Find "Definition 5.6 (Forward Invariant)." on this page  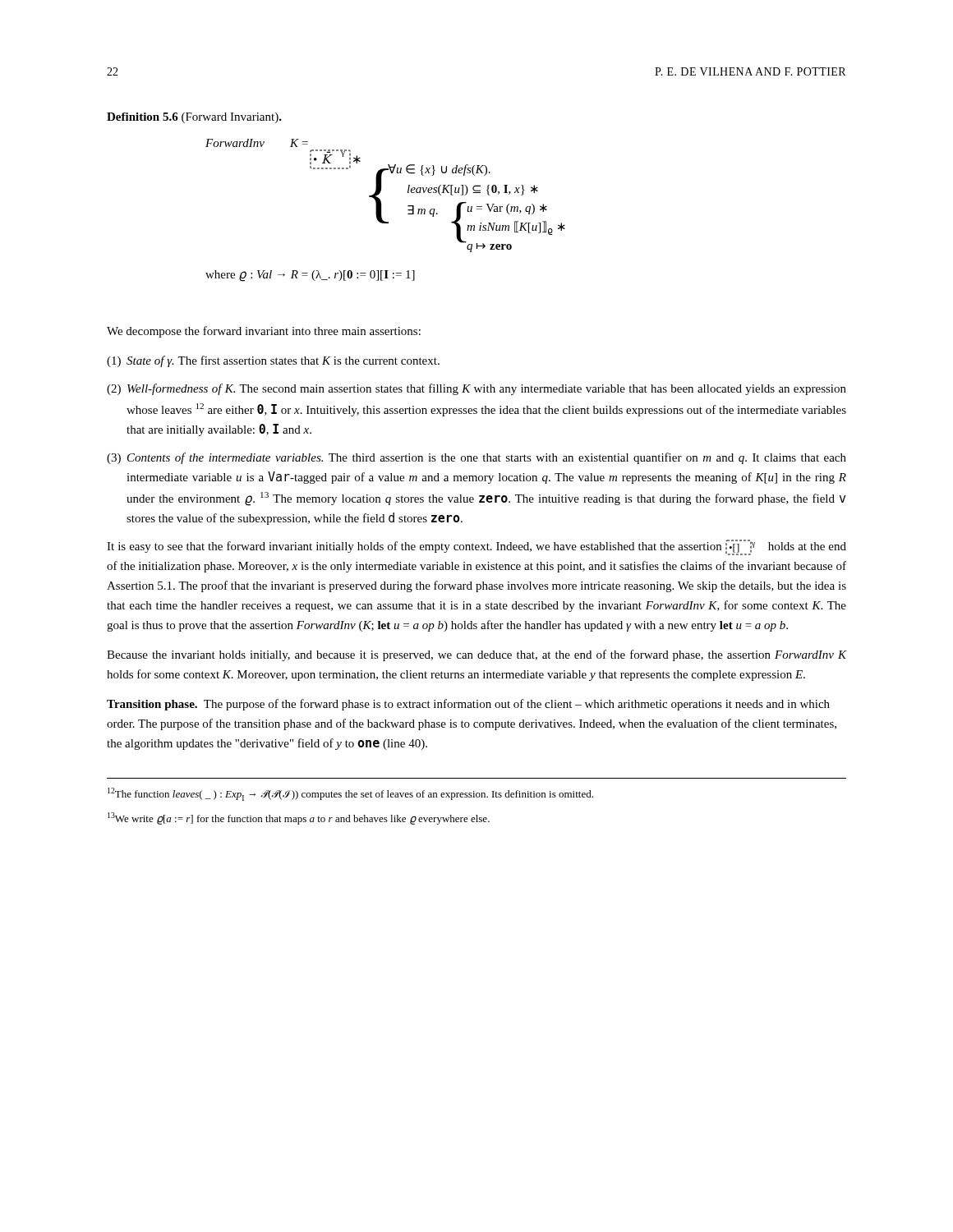tap(194, 117)
